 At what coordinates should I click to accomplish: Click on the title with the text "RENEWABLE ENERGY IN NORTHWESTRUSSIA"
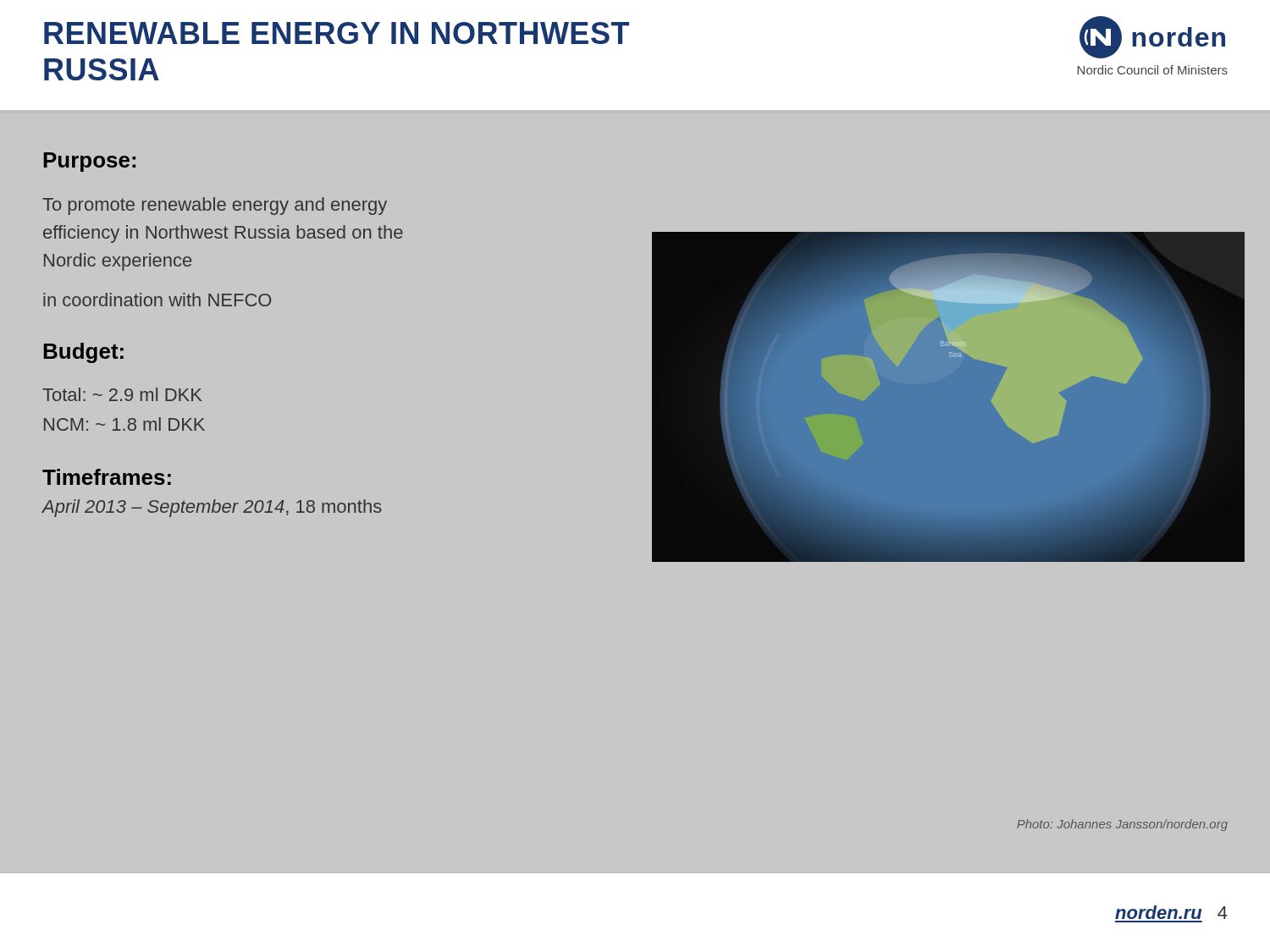click(336, 52)
